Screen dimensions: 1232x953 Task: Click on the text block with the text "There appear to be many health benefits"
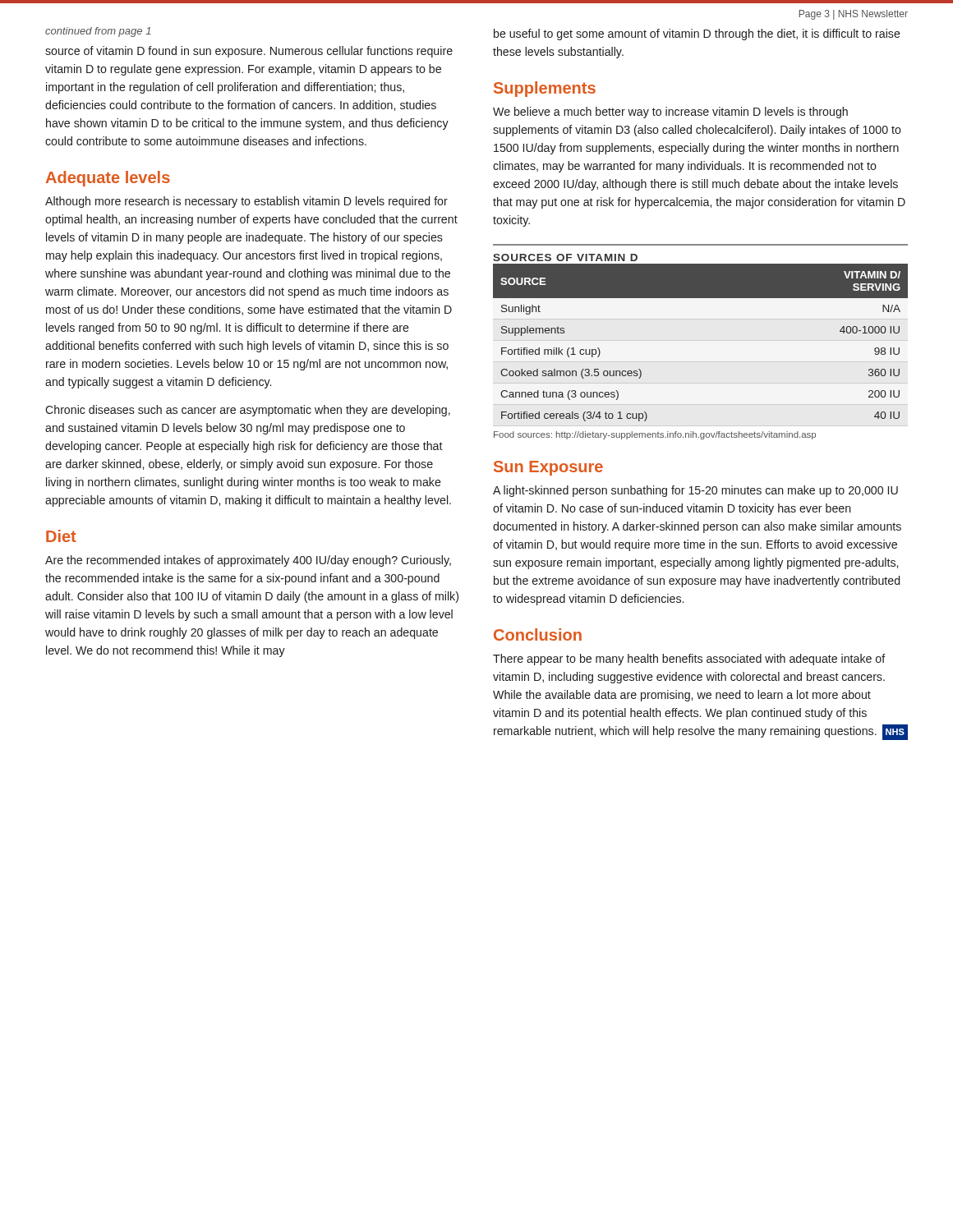(x=700, y=695)
